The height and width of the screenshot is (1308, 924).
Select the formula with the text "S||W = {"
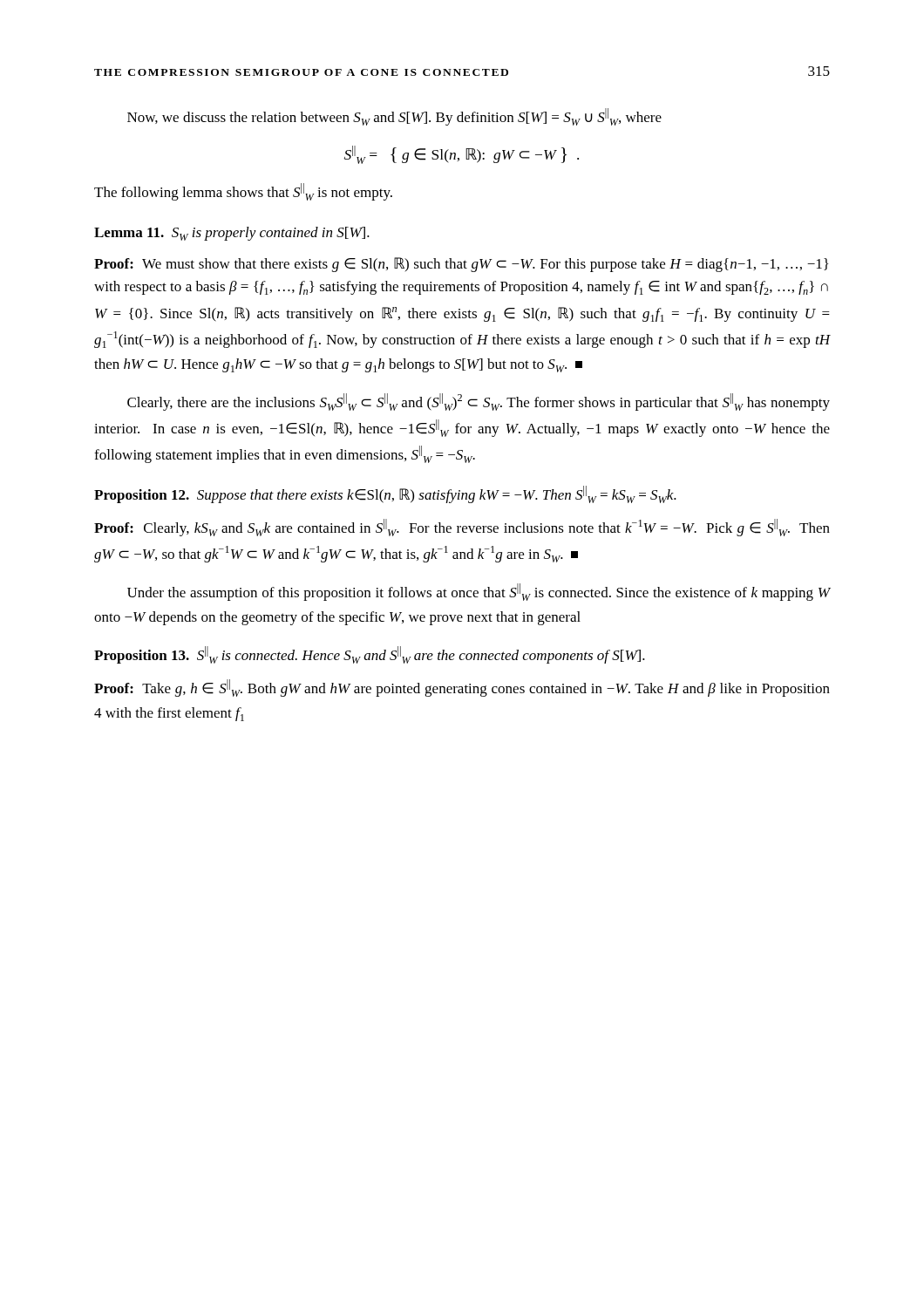tap(462, 155)
